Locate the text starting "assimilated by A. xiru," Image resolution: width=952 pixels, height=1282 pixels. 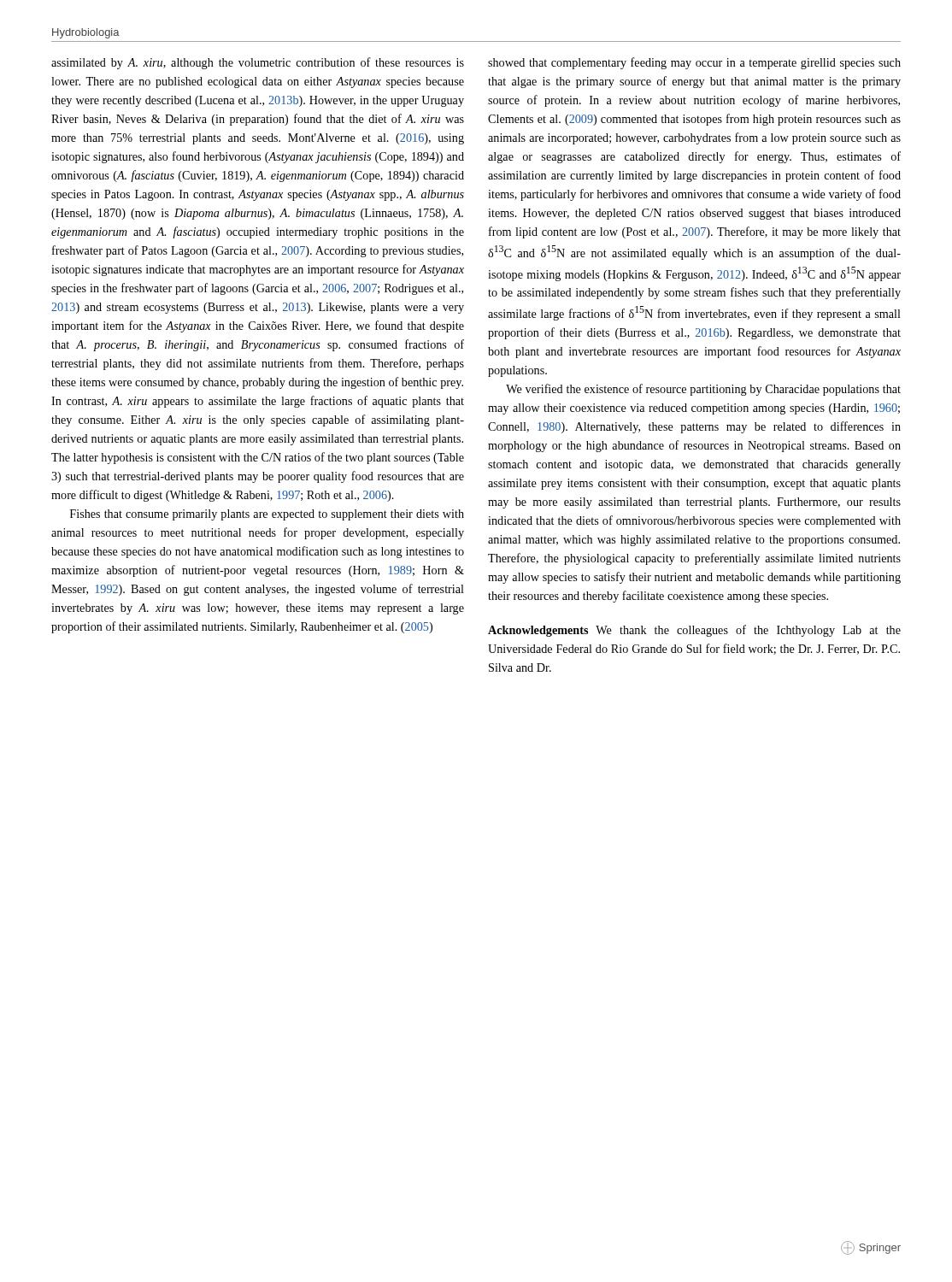point(258,344)
